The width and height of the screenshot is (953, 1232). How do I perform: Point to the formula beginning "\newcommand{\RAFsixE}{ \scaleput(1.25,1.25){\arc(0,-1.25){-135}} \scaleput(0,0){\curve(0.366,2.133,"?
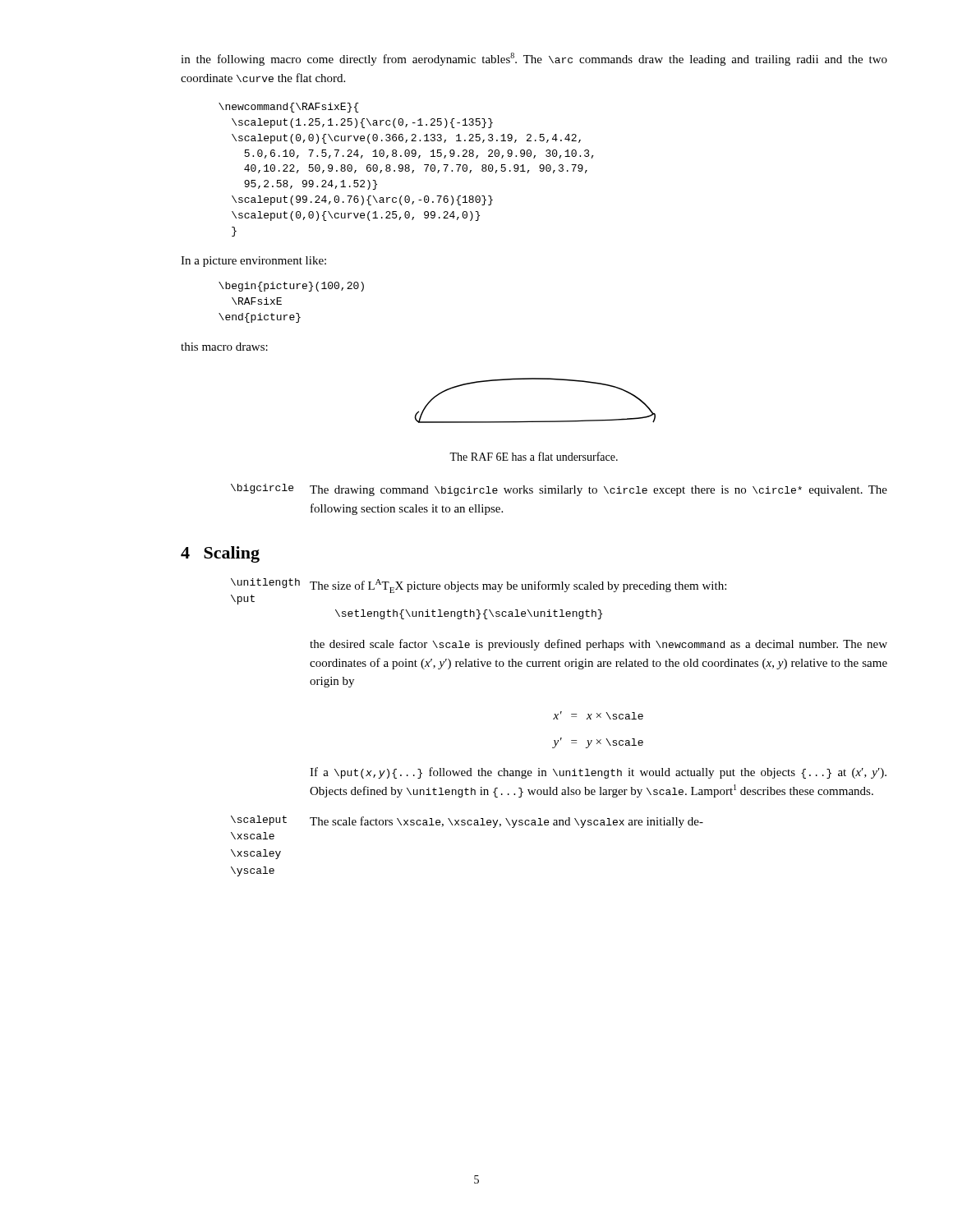[x=546, y=170]
